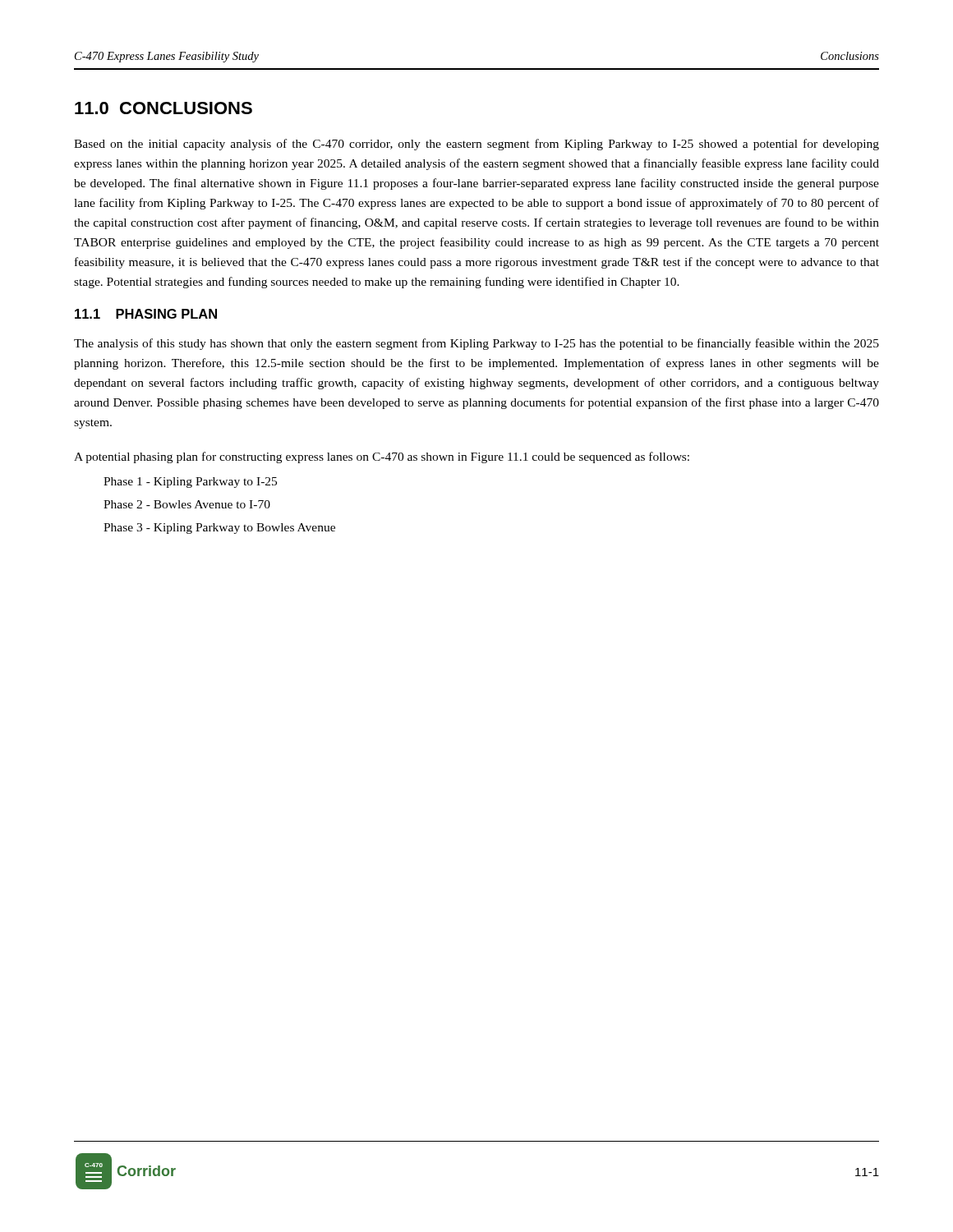
Task: Locate the text block with the text "The analysis of this"
Action: coord(476,382)
